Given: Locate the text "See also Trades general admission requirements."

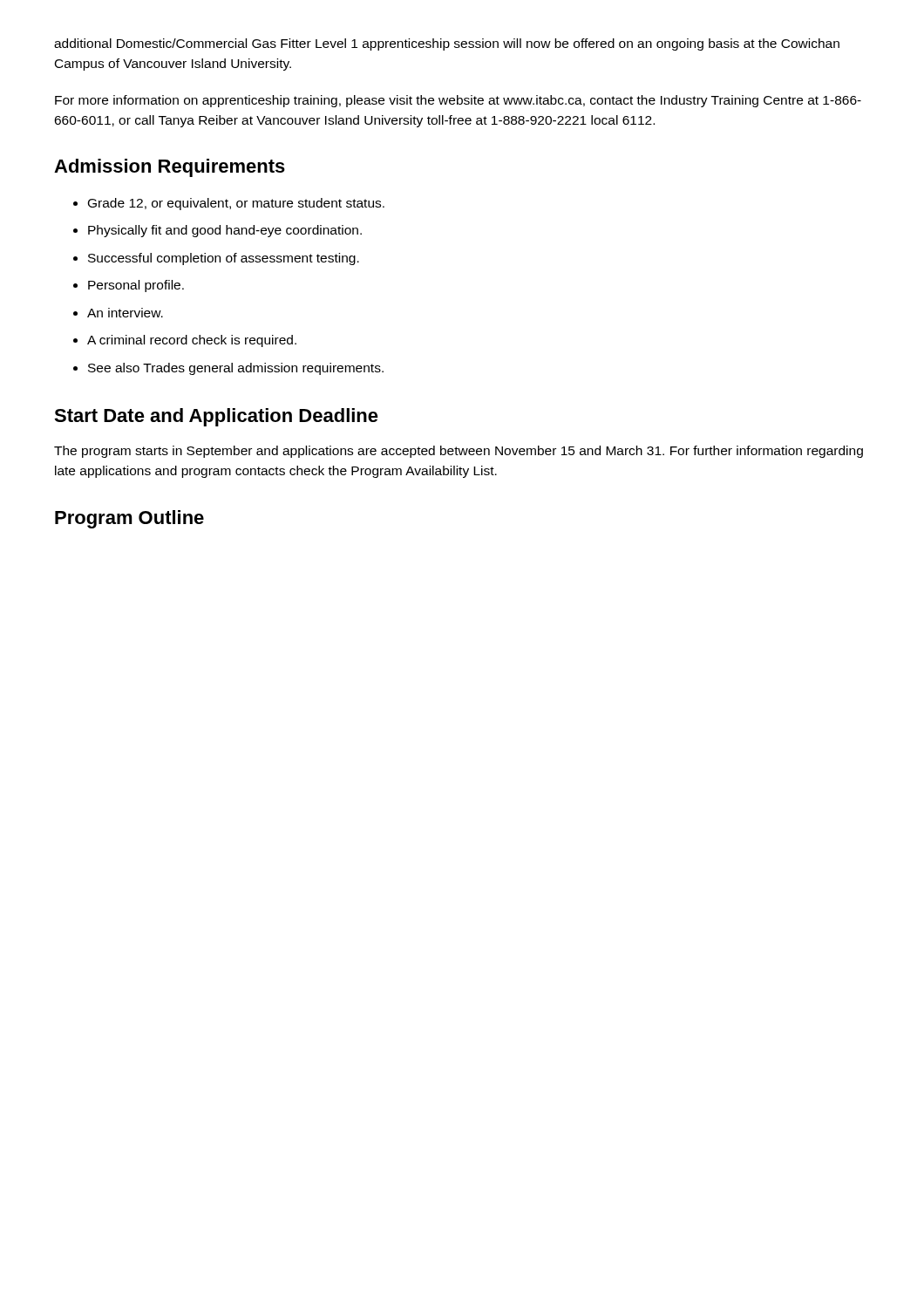Looking at the screenshot, I should (228, 369).
